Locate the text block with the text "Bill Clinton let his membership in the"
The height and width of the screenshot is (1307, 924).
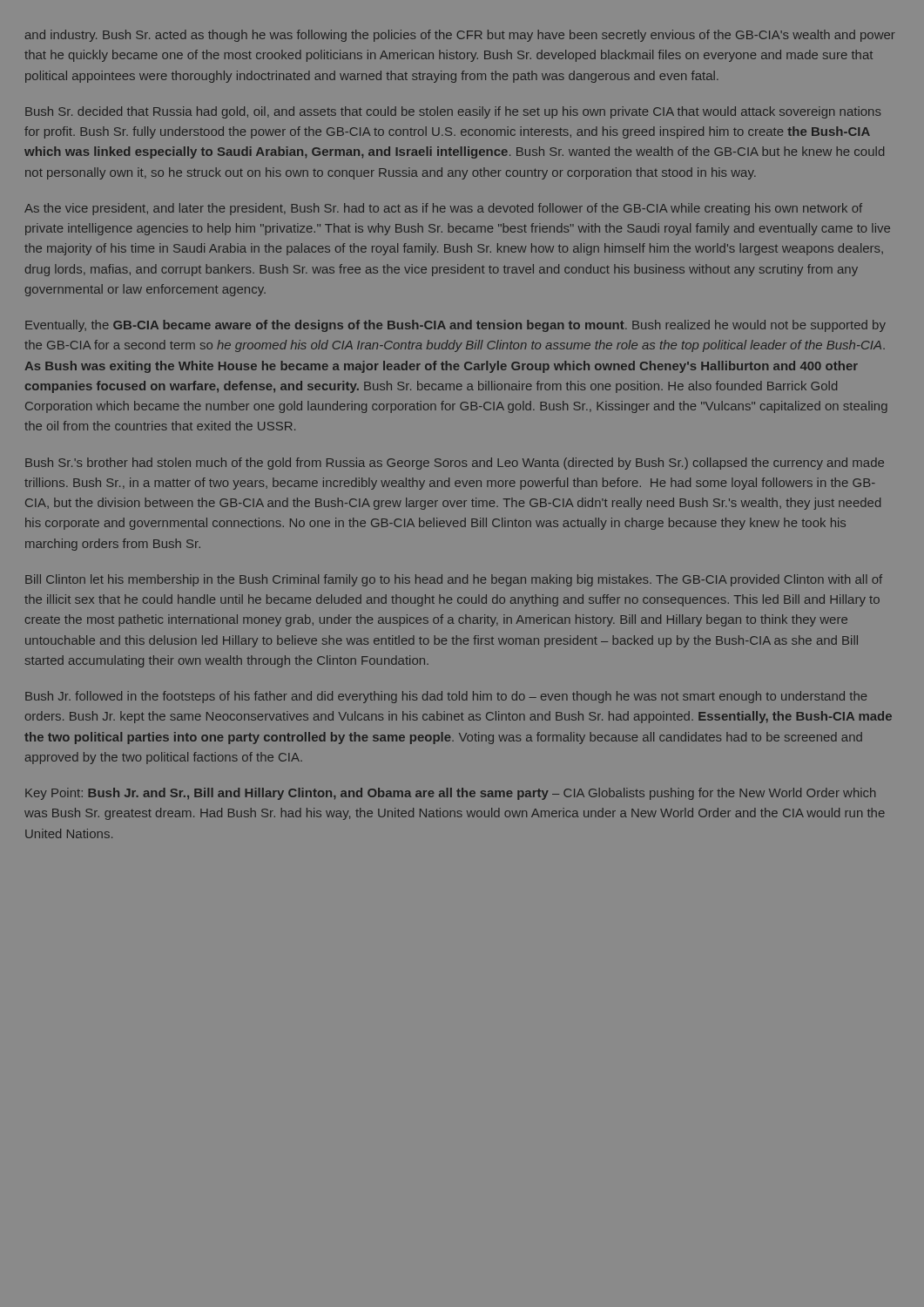pos(453,619)
